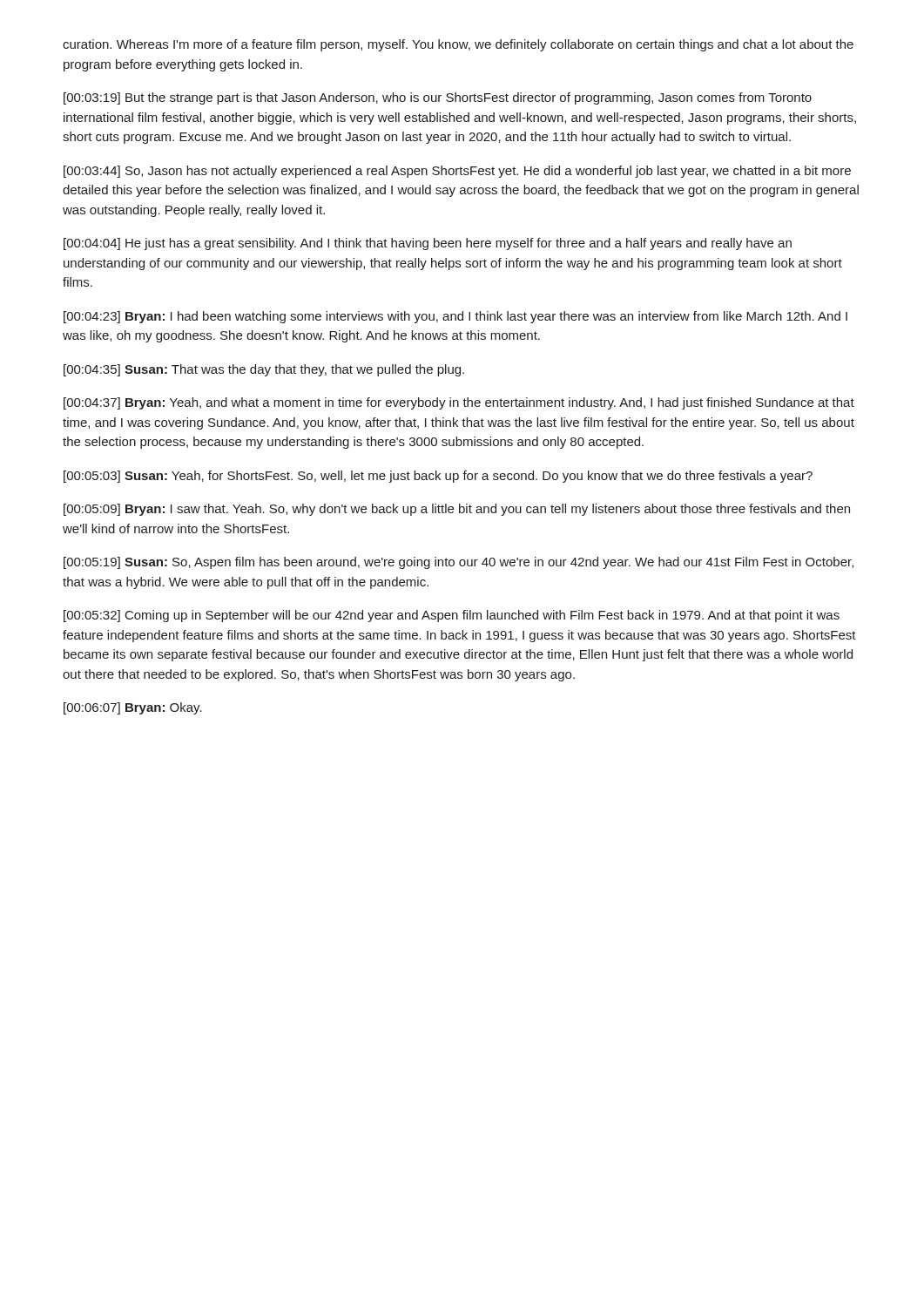Locate the region starting "[00:05:03] Susan: Yeah,"

(x=438, y=475)
